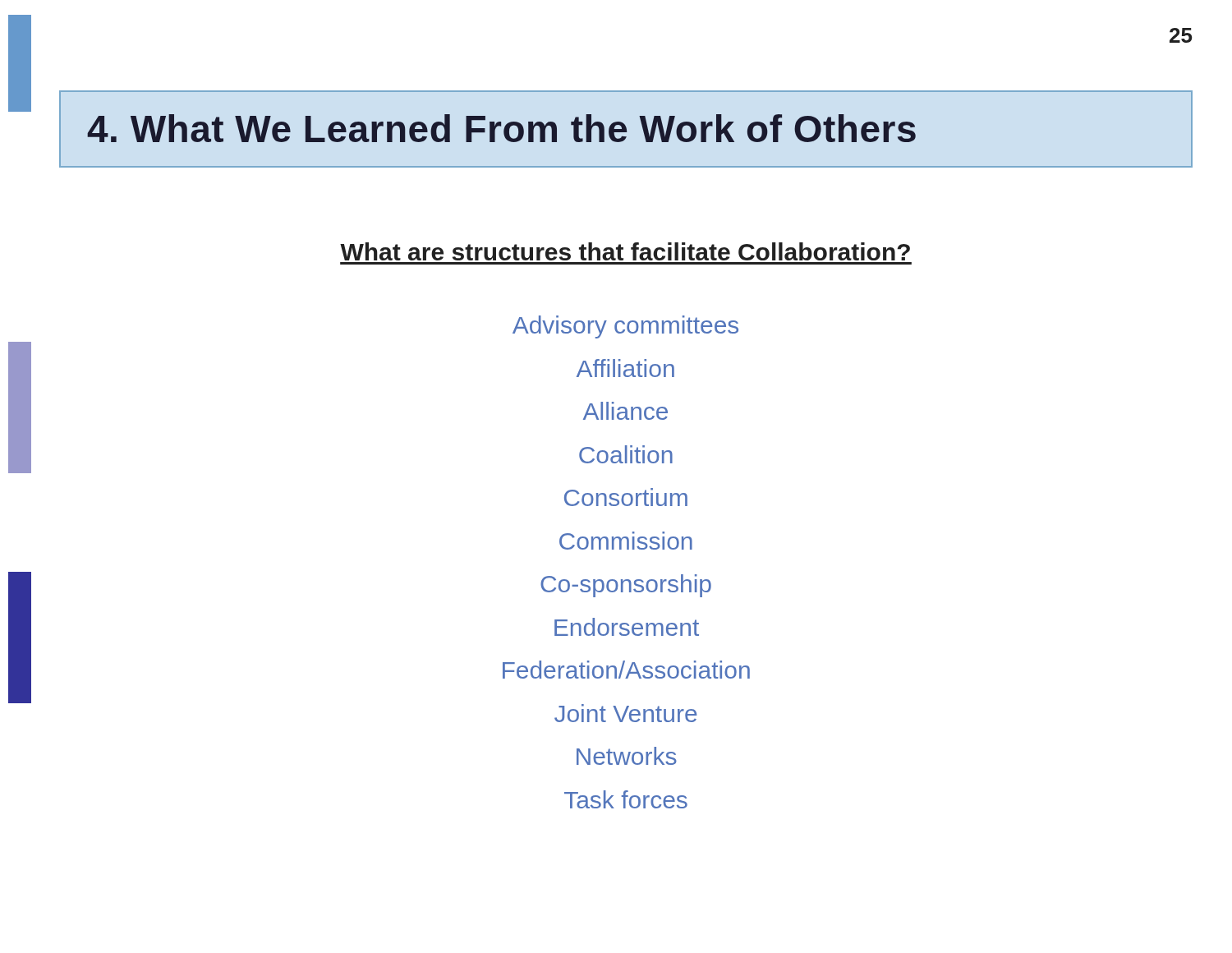This screenshot has height=953, width=1232.
Task: Select a section header
Action: 626,252
